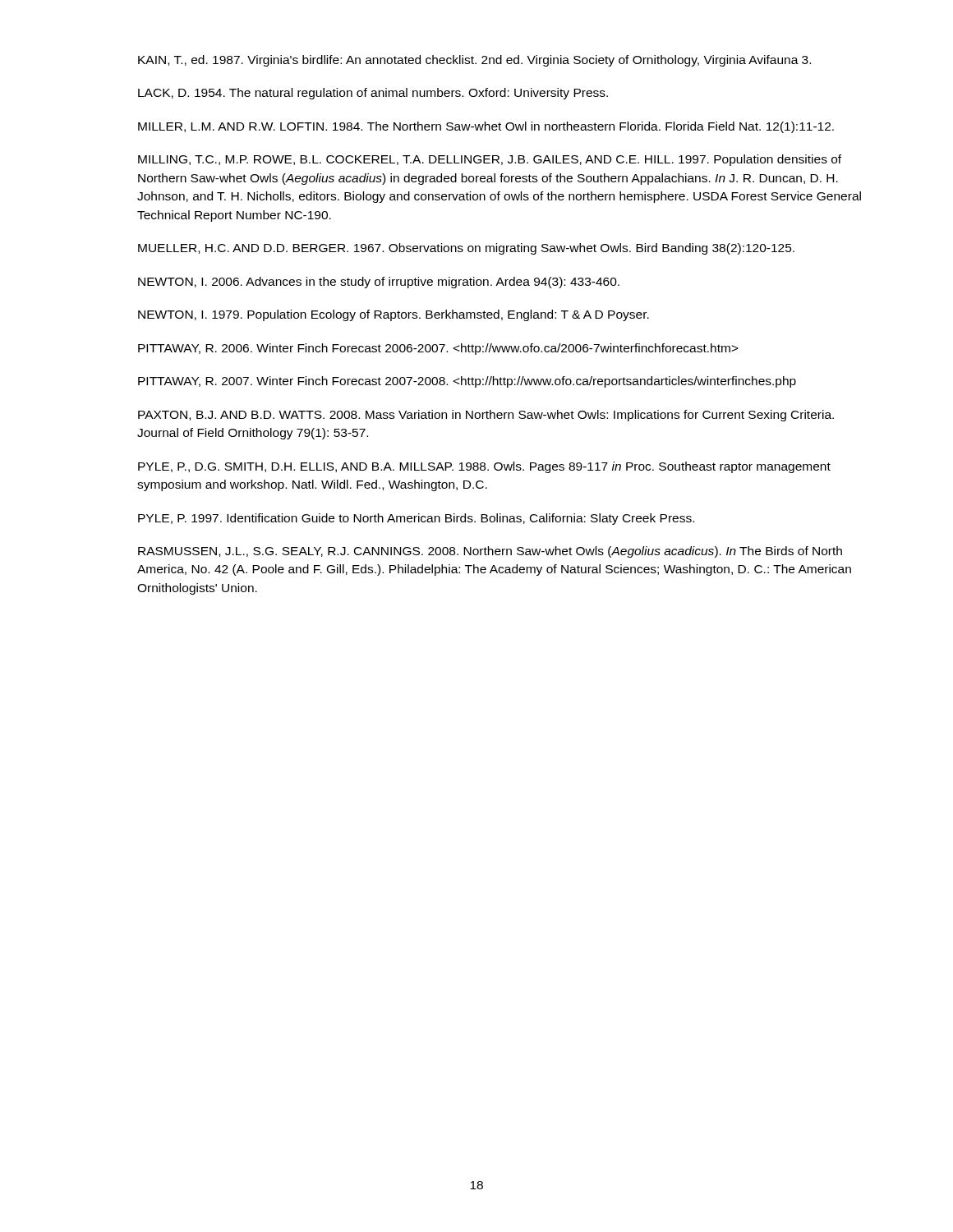Viewport: 953px width, 1232px height.
Task: Locate the region starting "MILLER, L.M. AND R.W. LOFTIN. 1984. The"
Action: [x=476, y=127]
